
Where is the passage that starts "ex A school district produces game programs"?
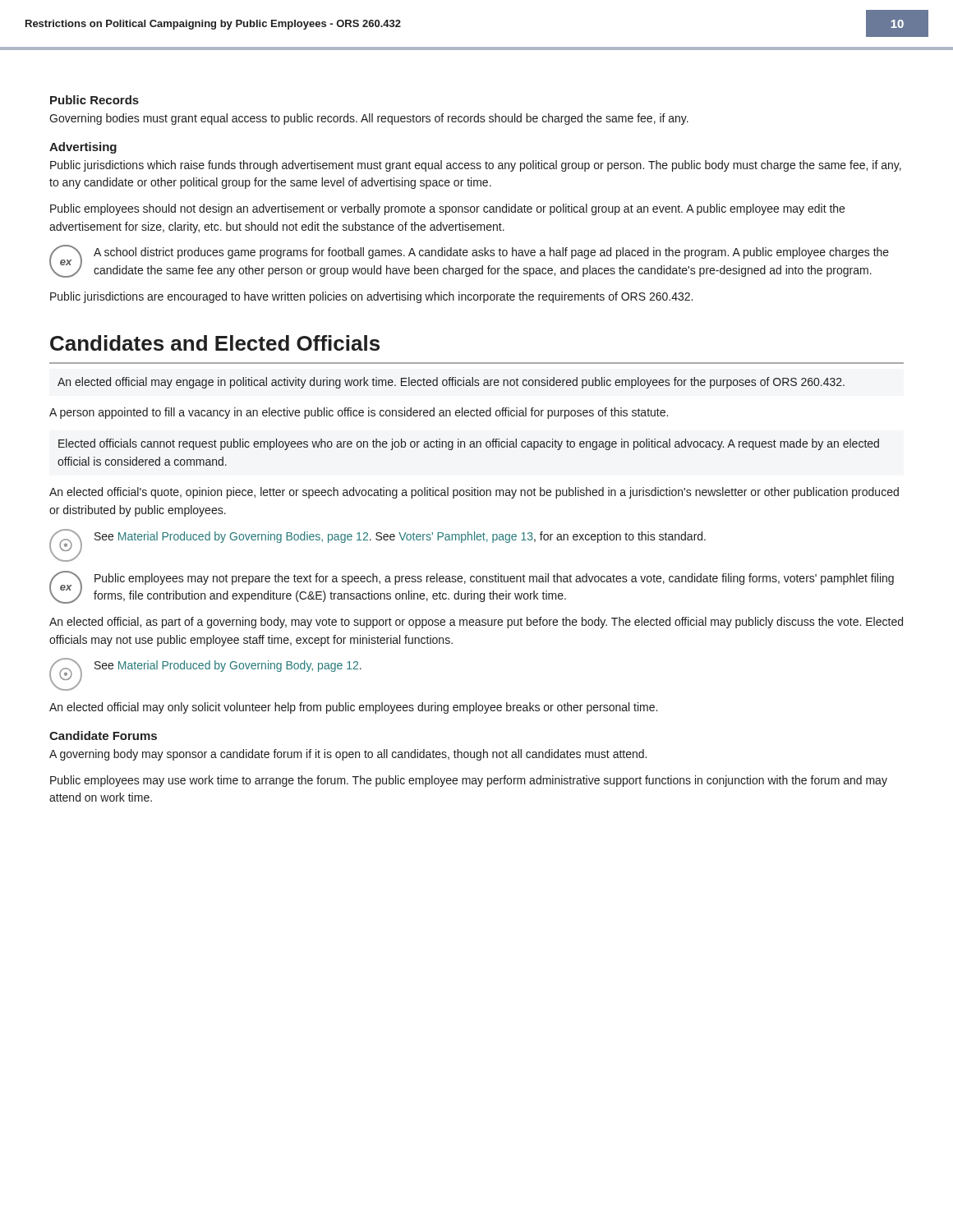(476, 262)
